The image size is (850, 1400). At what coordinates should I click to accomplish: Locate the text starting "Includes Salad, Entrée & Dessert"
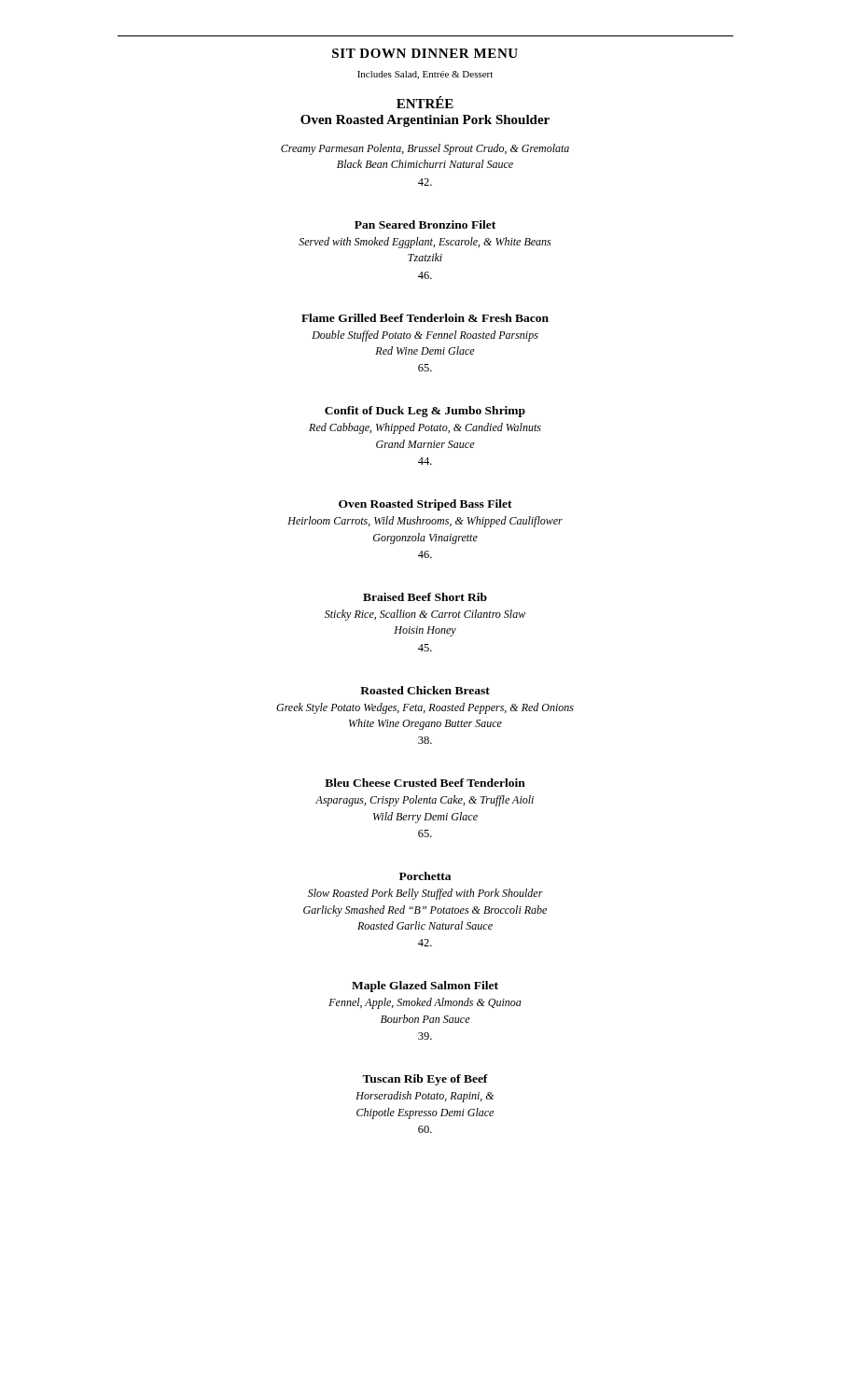click(425, 74)
